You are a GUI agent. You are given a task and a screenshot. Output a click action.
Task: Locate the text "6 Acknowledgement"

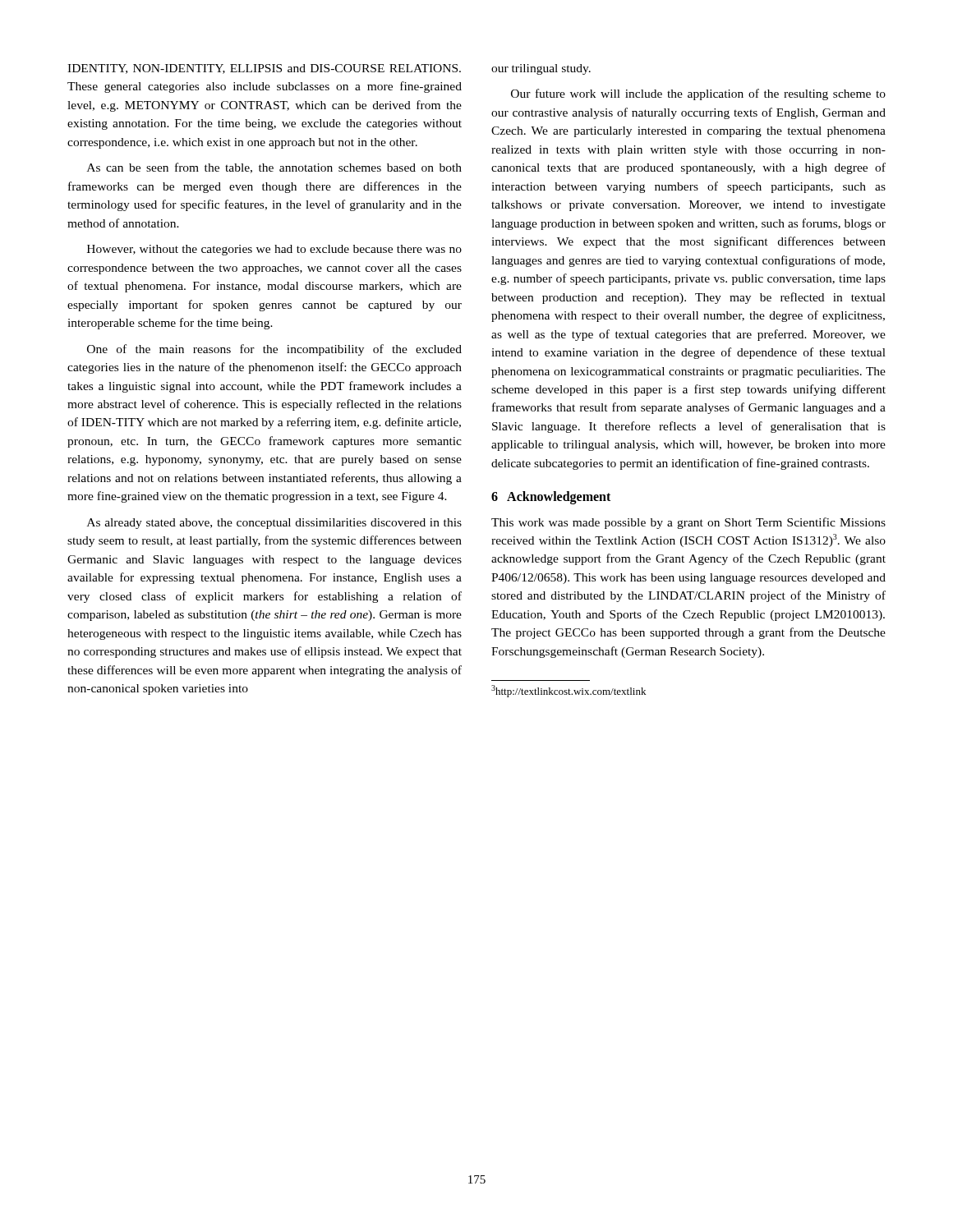click(x=551, y=497)
